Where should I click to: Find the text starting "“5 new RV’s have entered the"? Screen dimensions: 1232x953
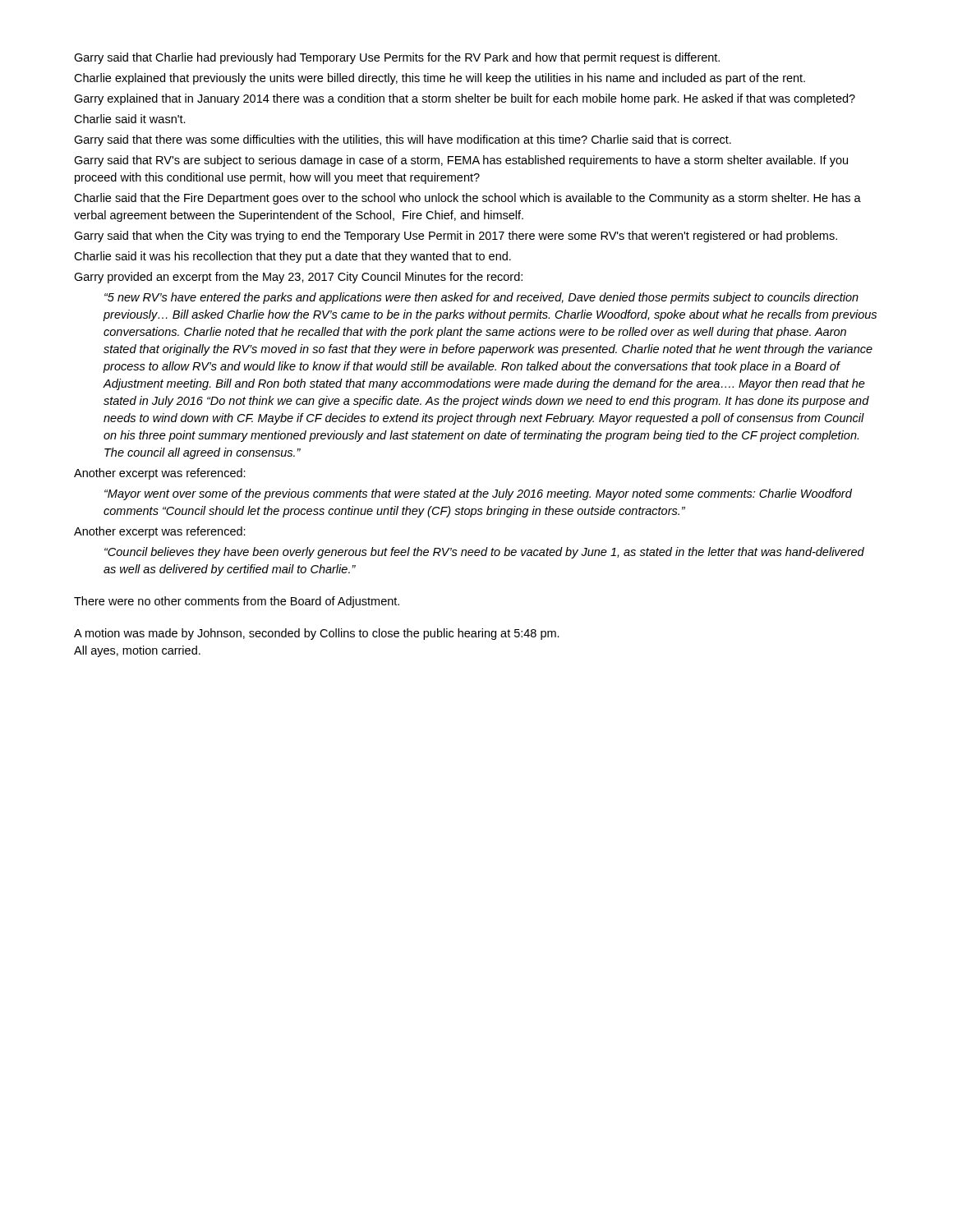click(490, 375)
